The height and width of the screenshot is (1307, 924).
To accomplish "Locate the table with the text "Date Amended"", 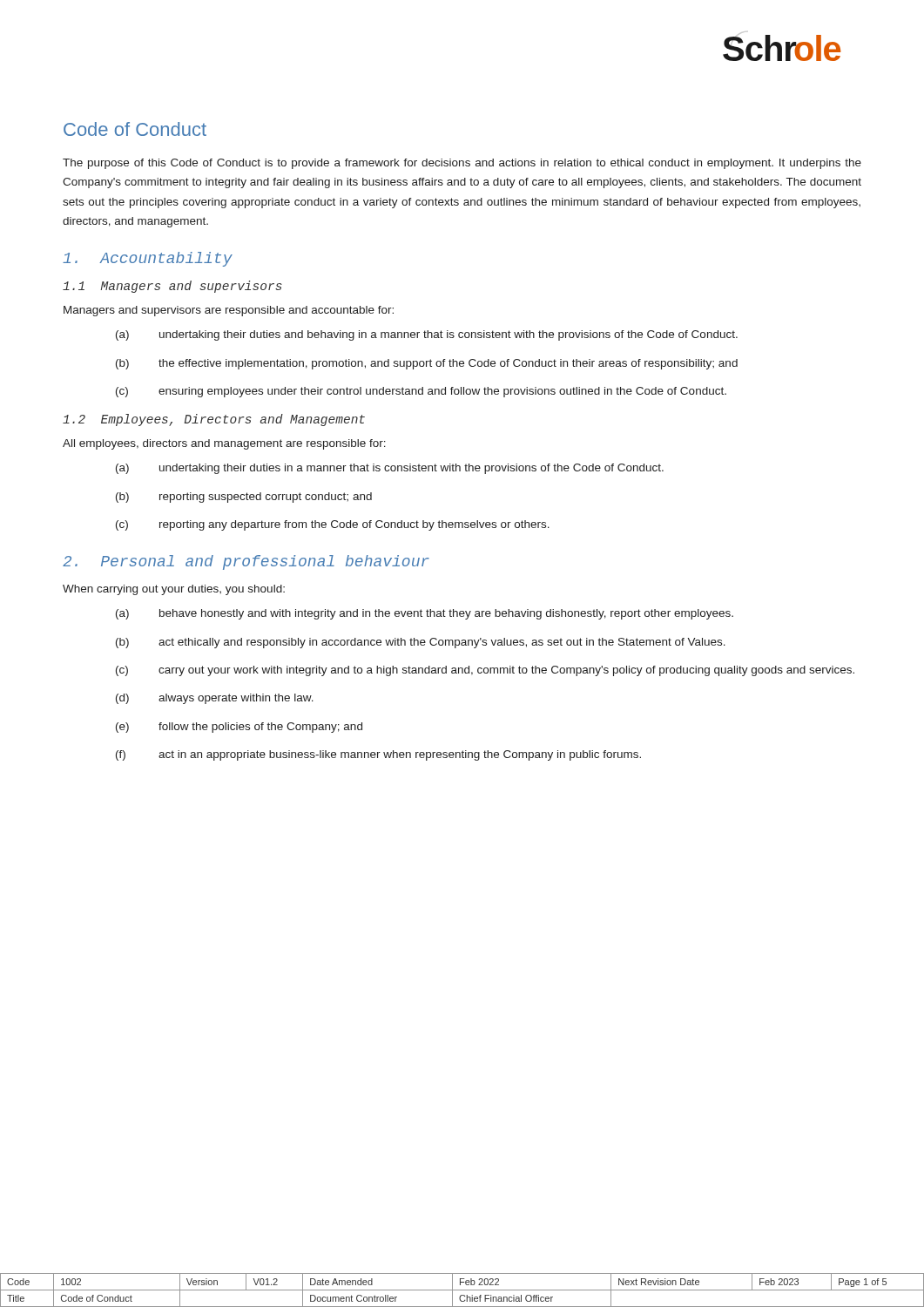I will pos(462,1290).
